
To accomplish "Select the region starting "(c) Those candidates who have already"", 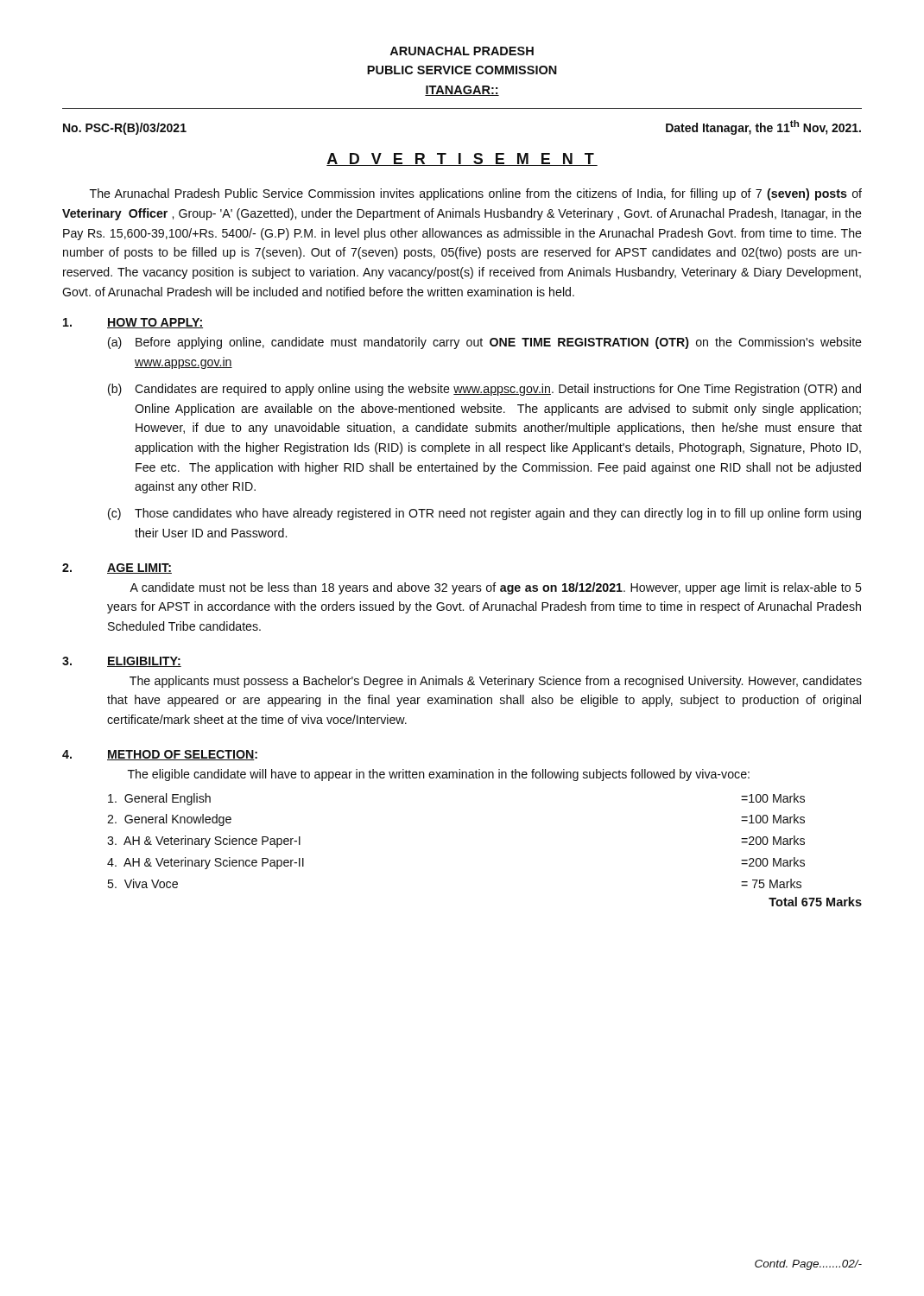I will coord(484,523).
